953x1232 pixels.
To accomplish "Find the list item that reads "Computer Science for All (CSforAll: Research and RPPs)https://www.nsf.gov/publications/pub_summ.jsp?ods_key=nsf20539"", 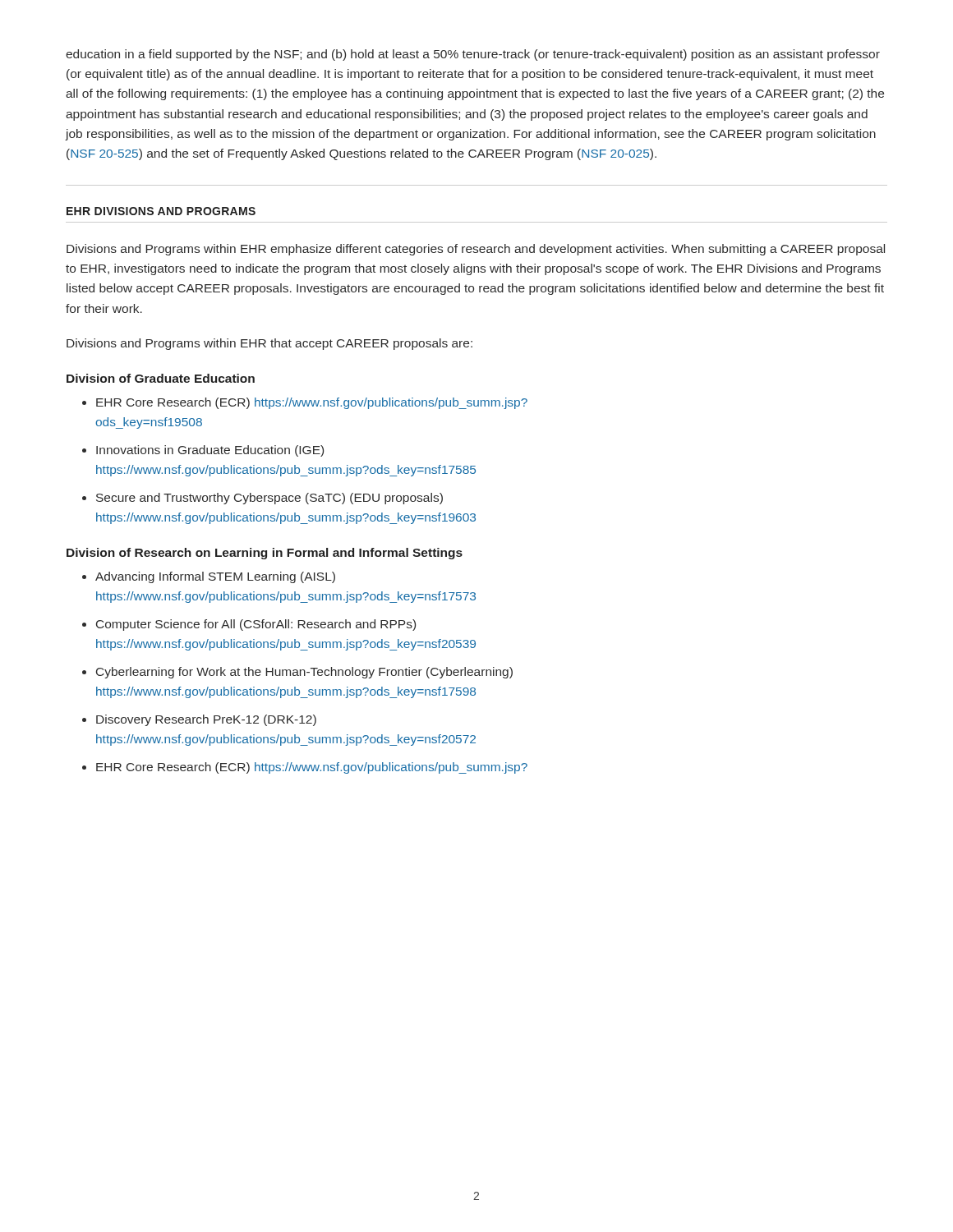I will 286,634.
